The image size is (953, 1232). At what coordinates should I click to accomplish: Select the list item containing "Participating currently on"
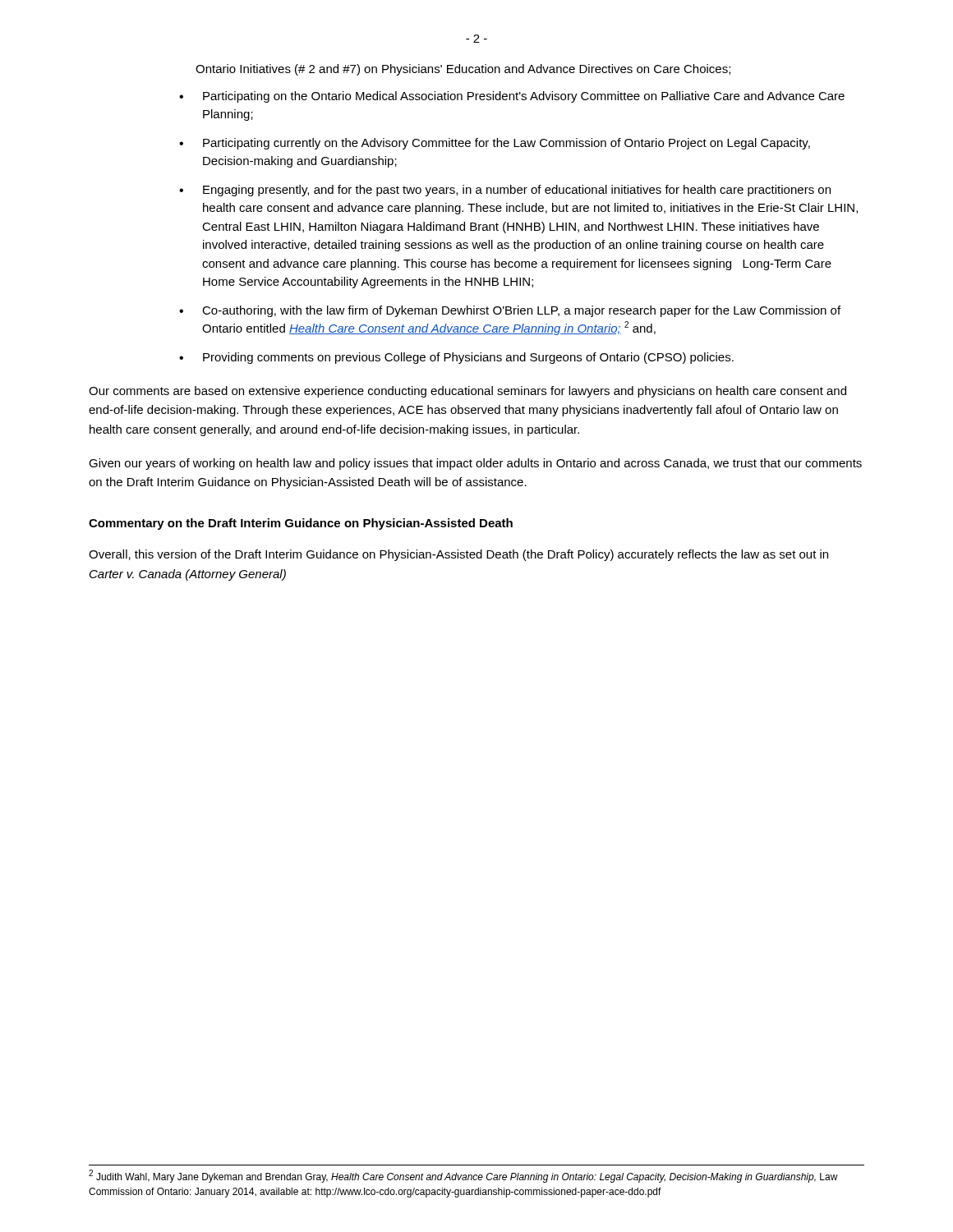pyautogui.click(x=506, y=151)
